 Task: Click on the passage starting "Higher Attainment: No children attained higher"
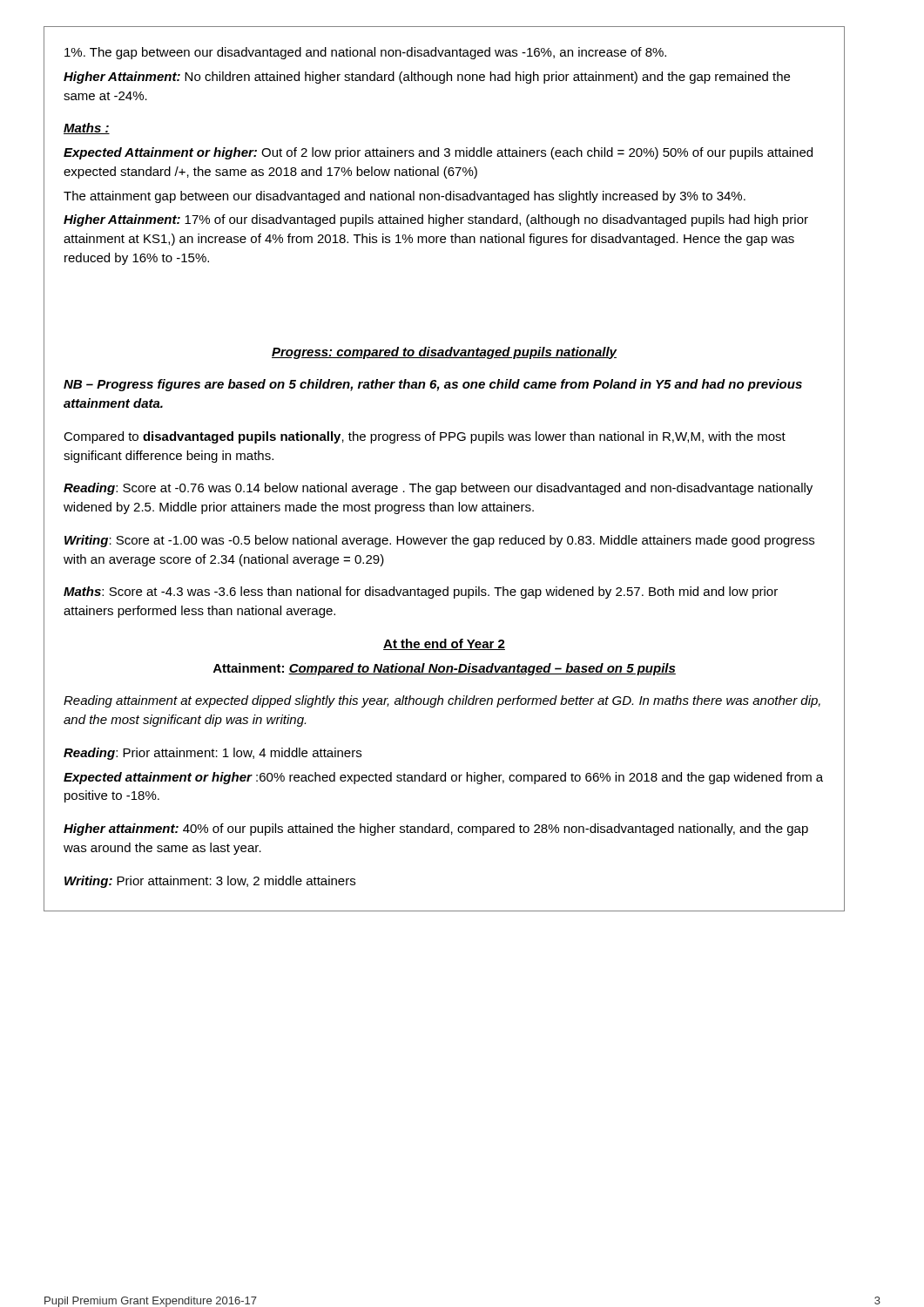pos(427,85)
